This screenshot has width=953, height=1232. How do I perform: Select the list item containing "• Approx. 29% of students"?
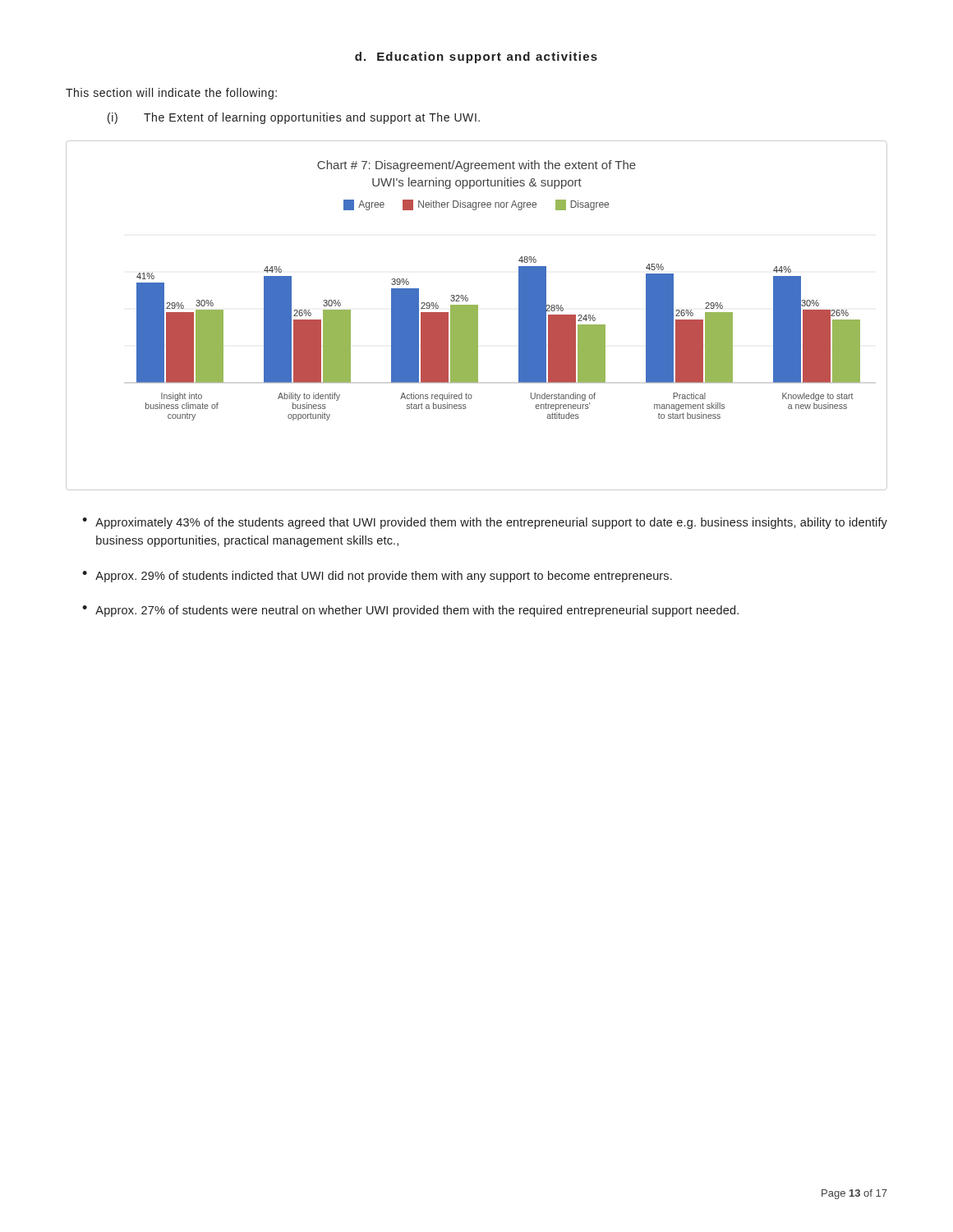(x=377, y=576)
